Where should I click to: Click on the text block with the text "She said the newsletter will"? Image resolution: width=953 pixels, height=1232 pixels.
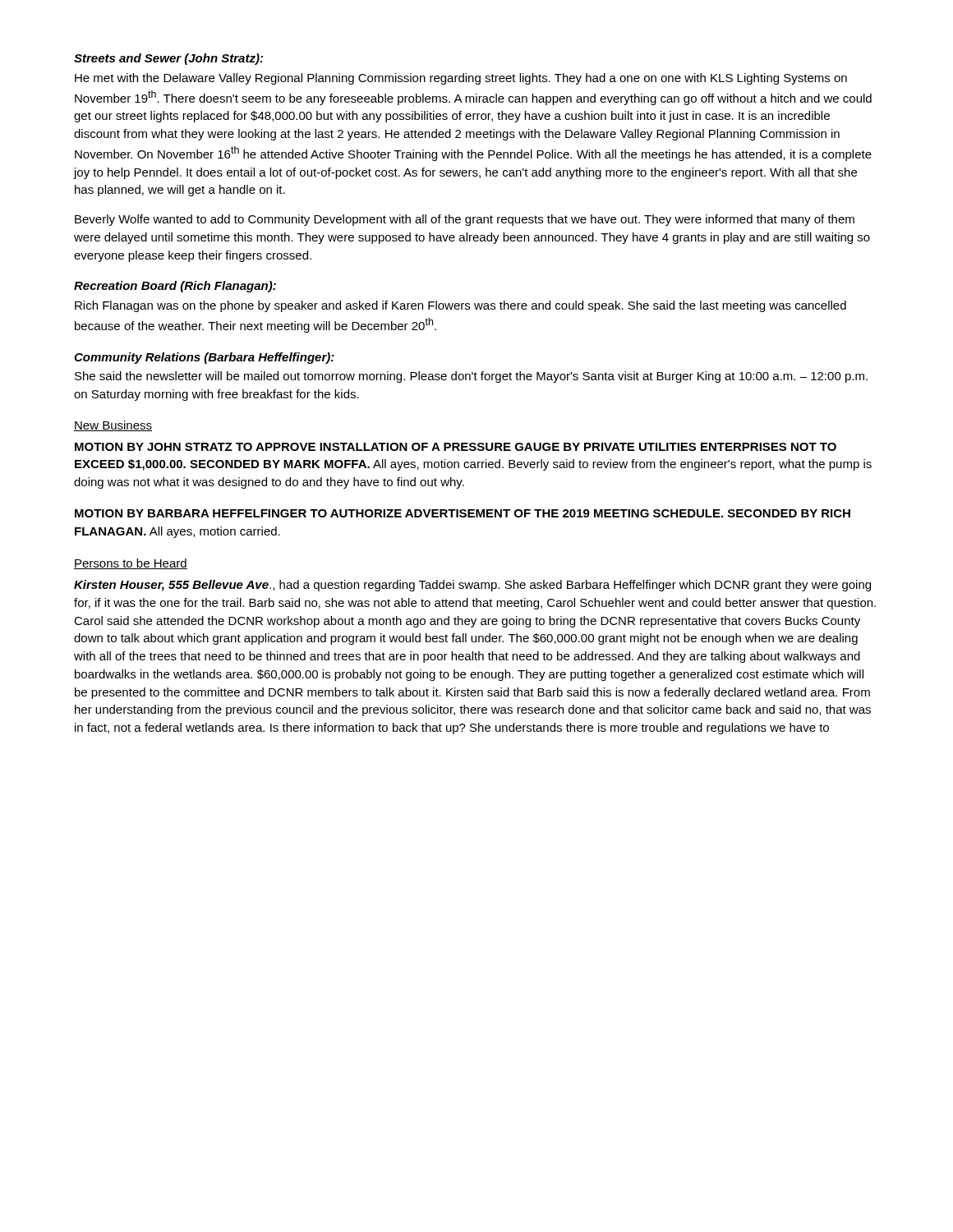pyautogui.click(x=471, y=385)
